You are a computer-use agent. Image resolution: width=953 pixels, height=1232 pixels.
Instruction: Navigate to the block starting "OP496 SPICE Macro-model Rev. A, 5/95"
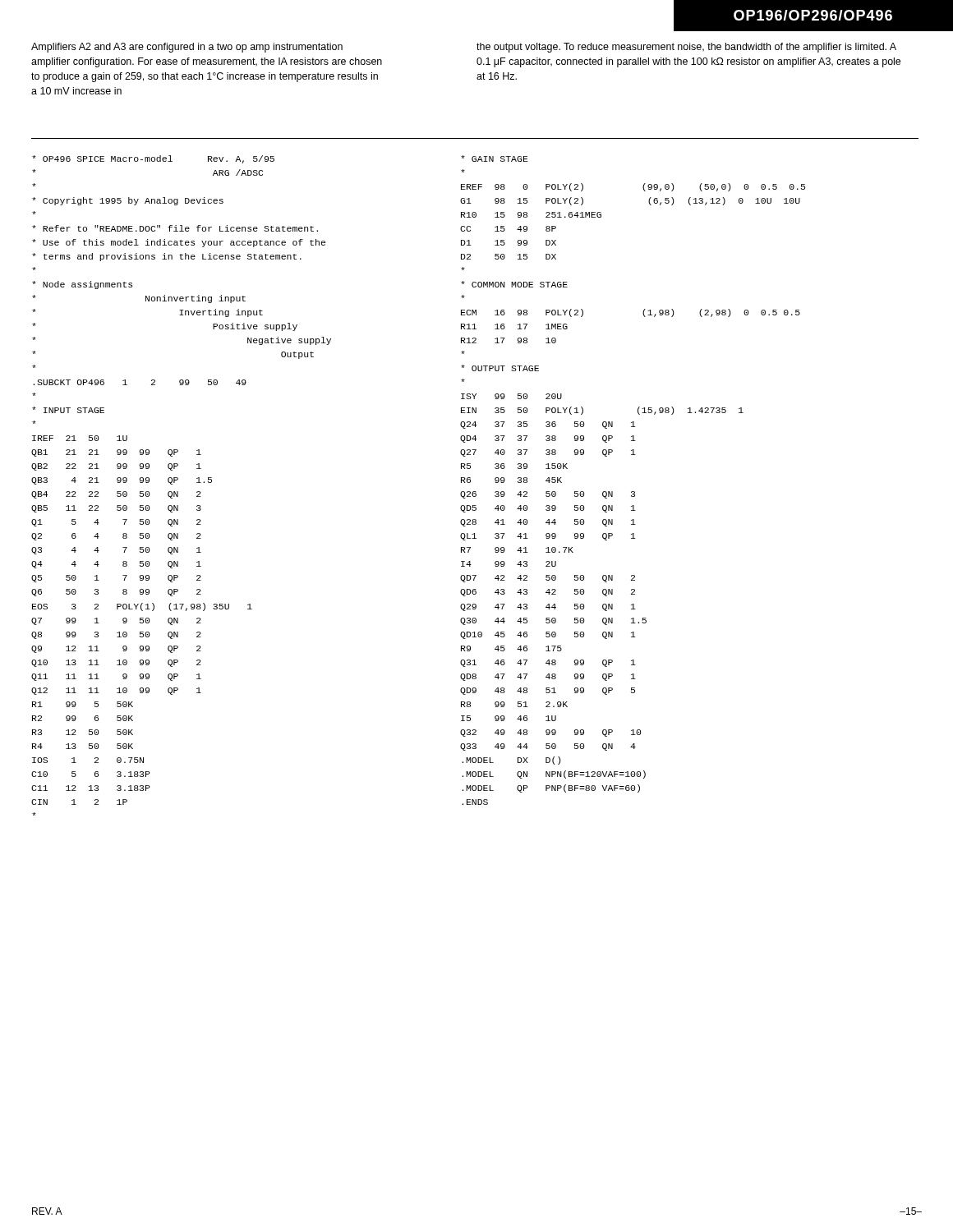pos(181,487)
